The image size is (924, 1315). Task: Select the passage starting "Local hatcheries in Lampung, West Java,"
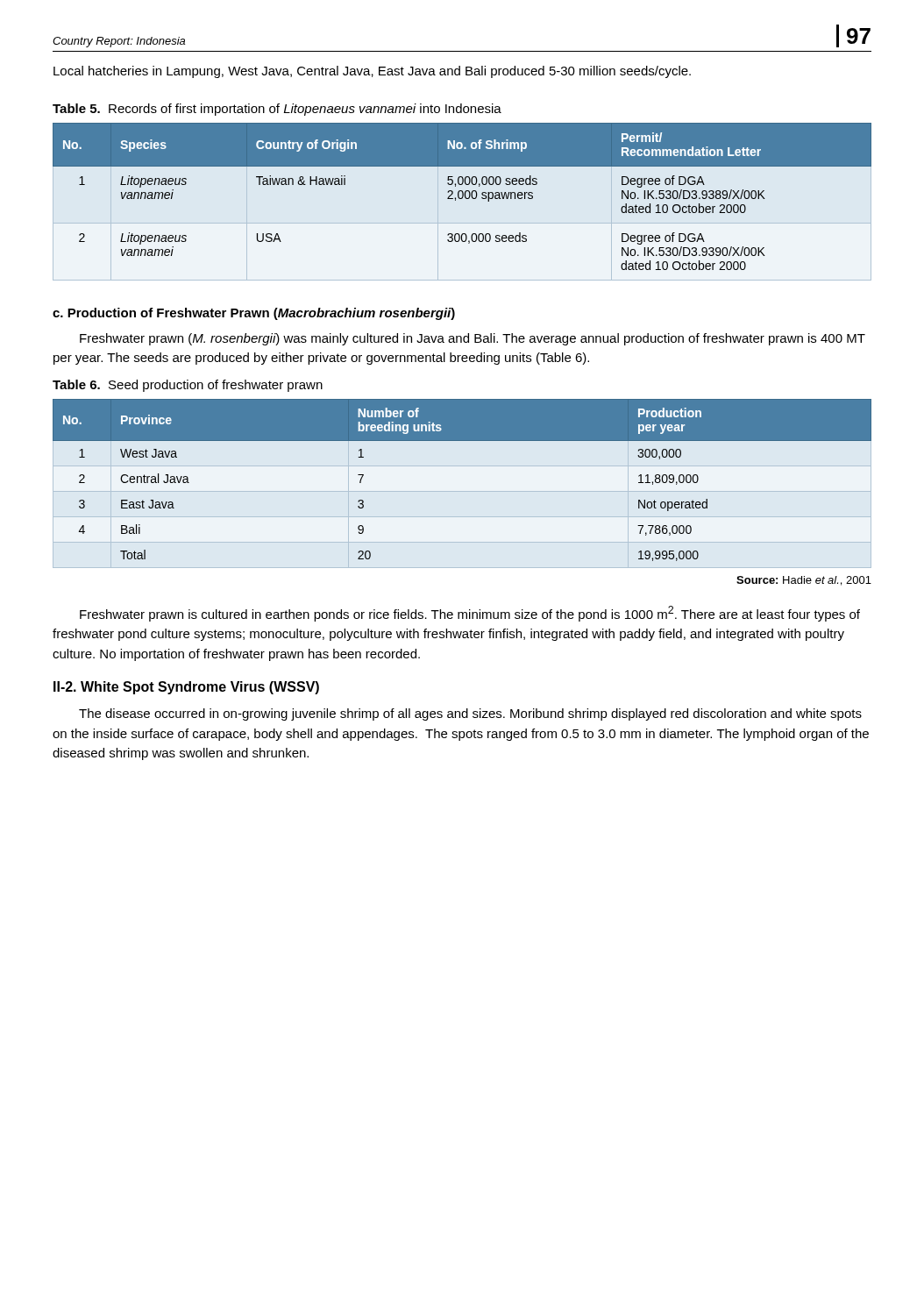[x=372, y=71]
